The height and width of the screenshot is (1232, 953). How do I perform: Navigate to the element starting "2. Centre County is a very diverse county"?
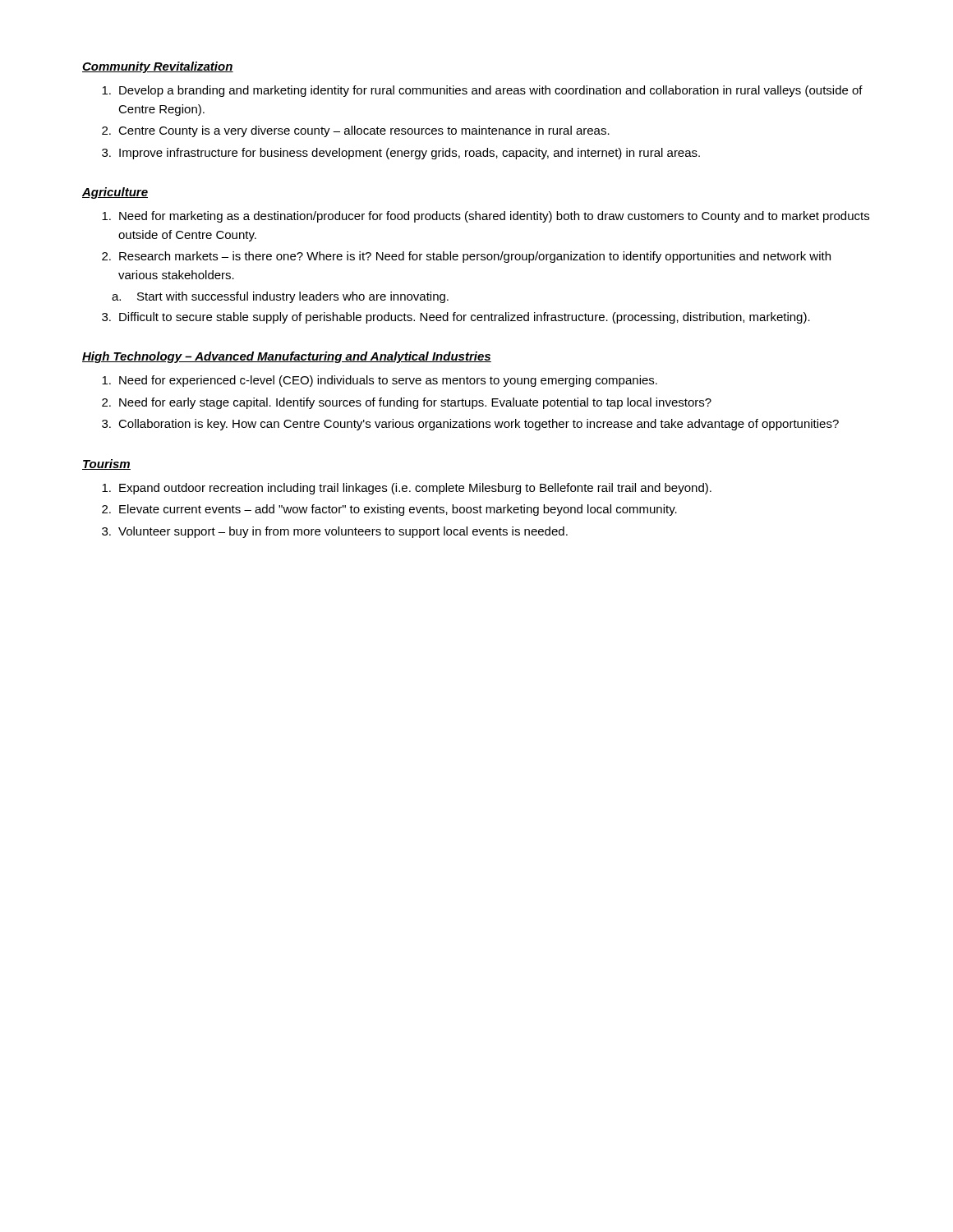(x=476, y=131)
